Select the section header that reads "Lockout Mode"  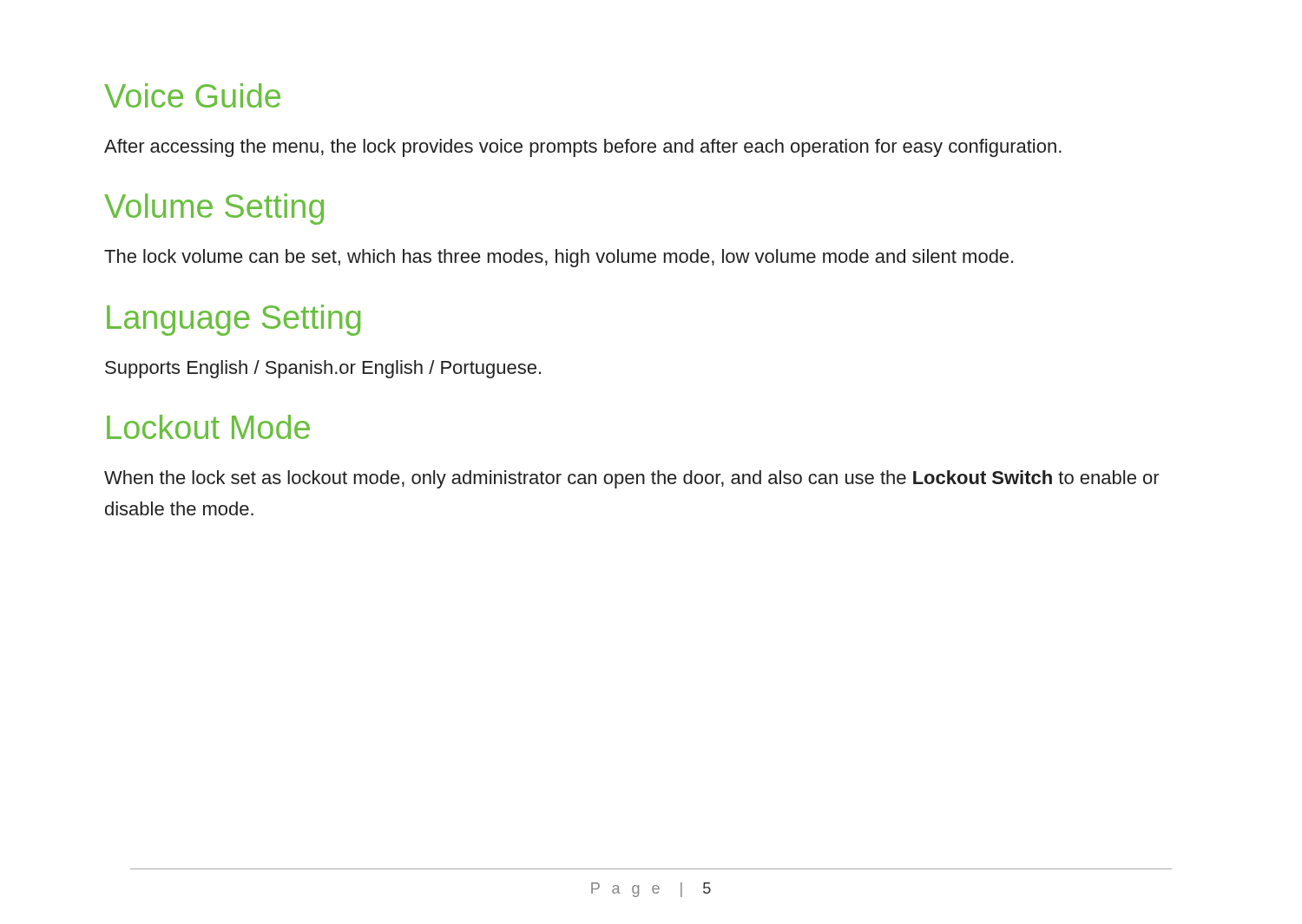208,428
